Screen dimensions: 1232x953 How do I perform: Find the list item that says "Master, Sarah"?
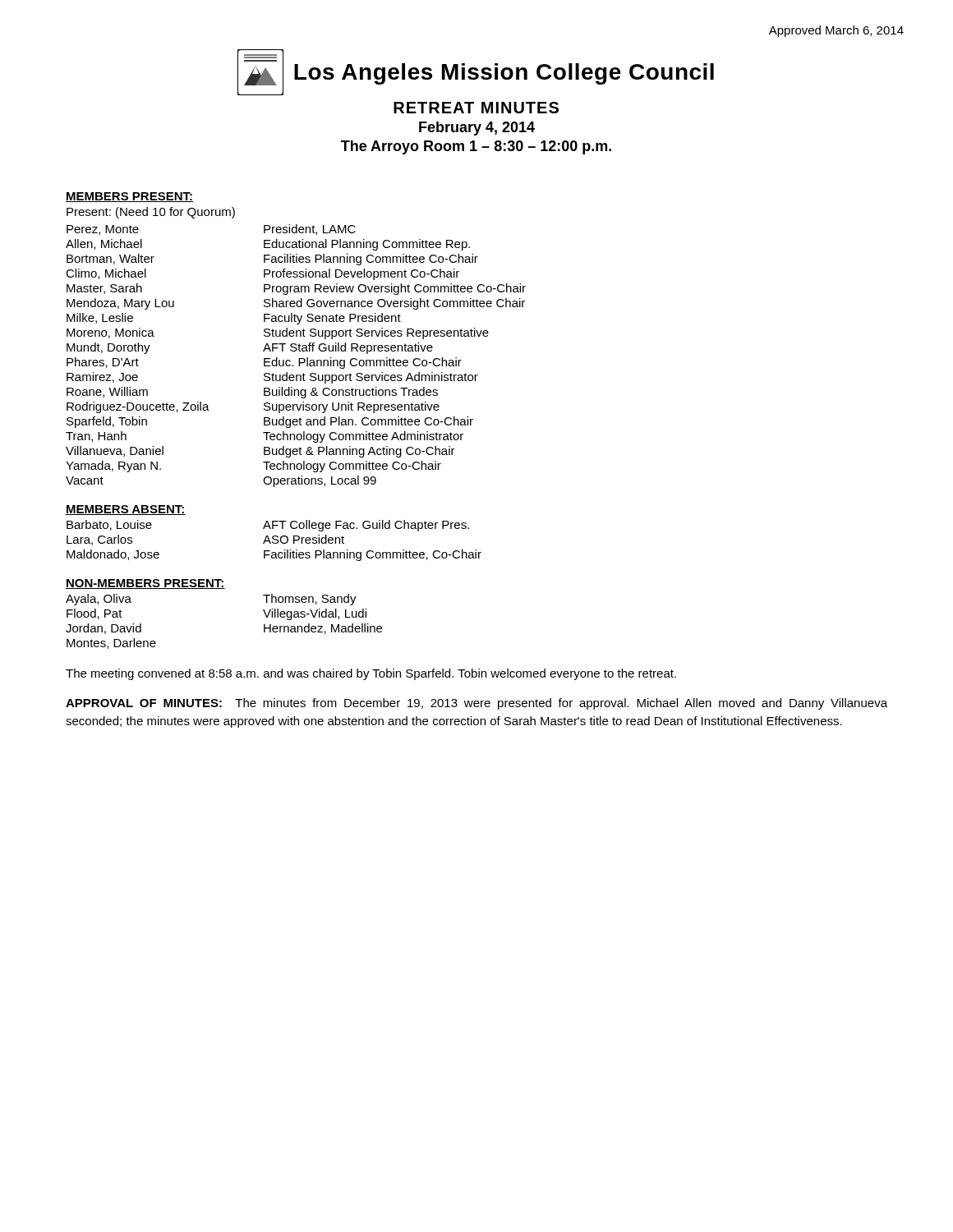tap(104, 288)
